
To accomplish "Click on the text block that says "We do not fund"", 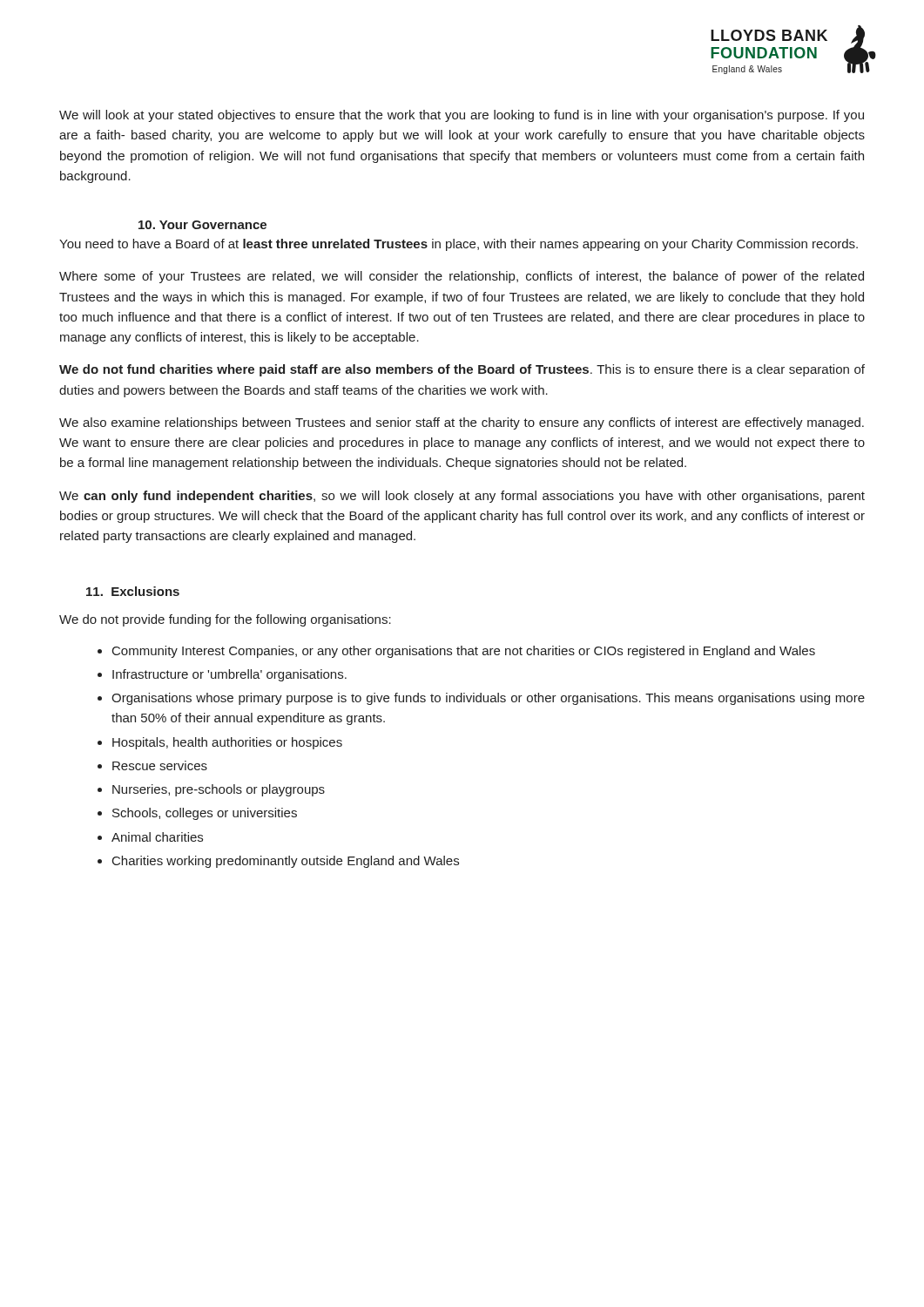I will tap(462, 379).
